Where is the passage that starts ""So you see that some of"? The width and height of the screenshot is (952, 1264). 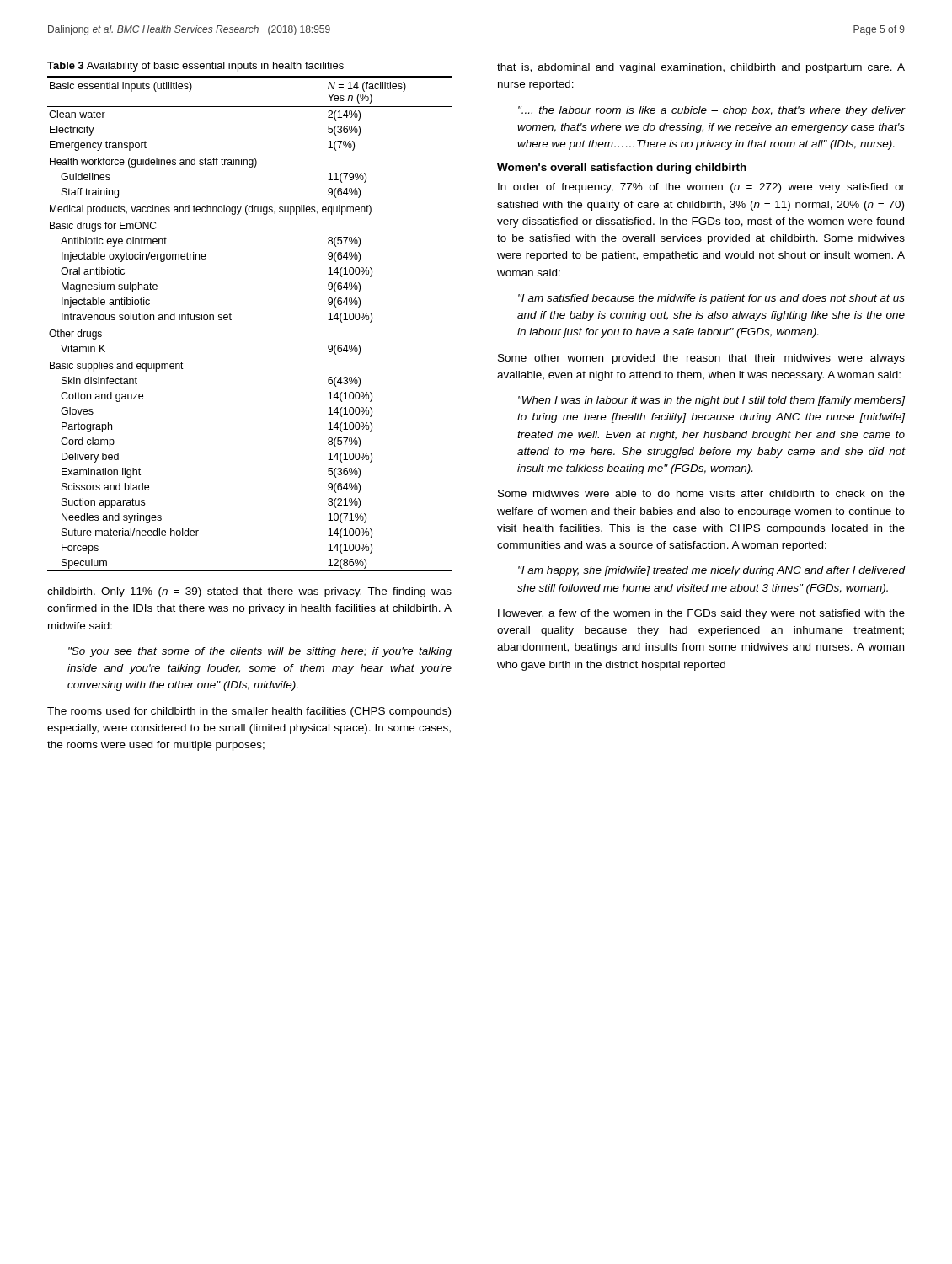pyautogui.click(x=259, y=668)
